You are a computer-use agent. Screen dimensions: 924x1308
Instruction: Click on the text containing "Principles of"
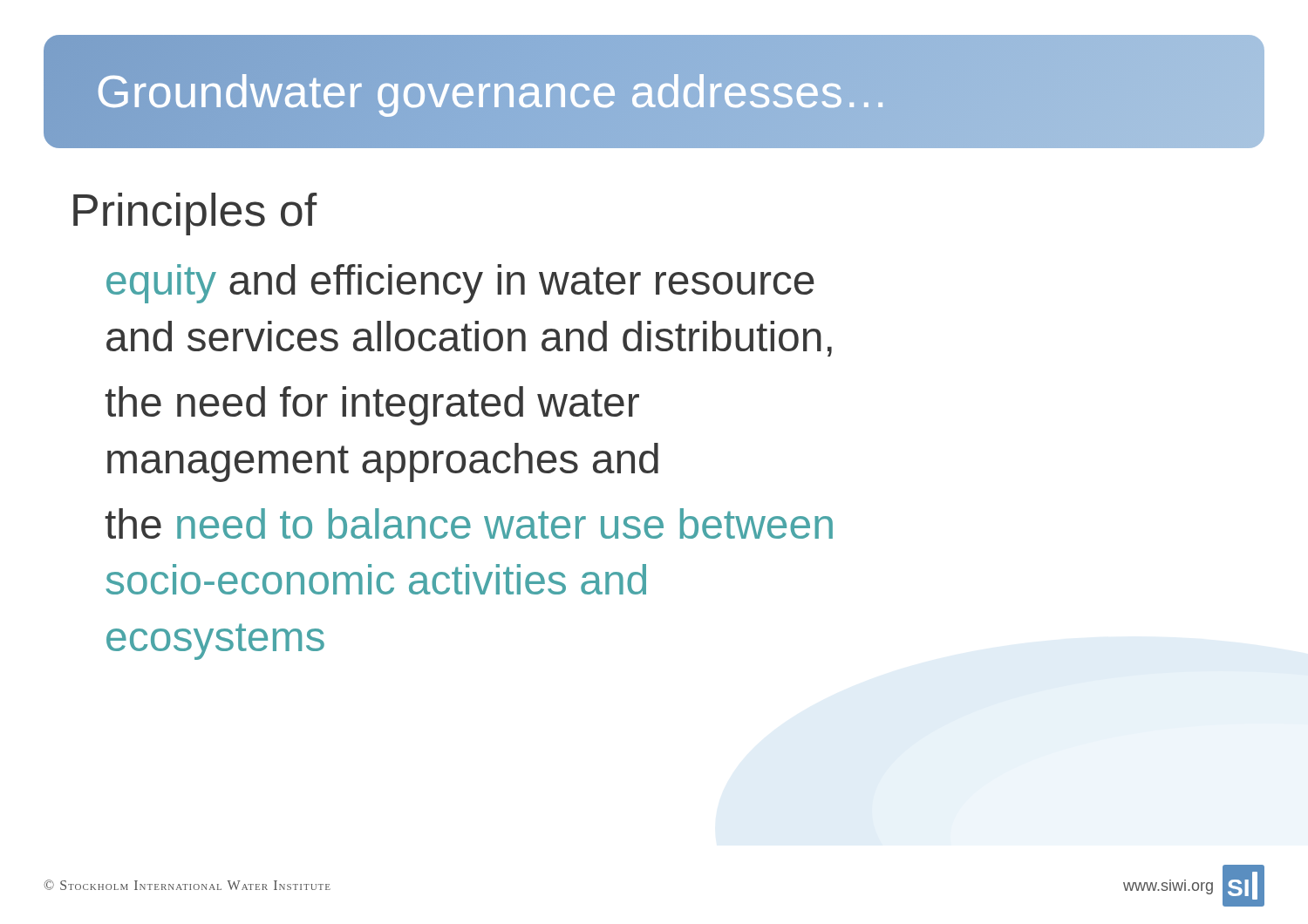point(193,210)
